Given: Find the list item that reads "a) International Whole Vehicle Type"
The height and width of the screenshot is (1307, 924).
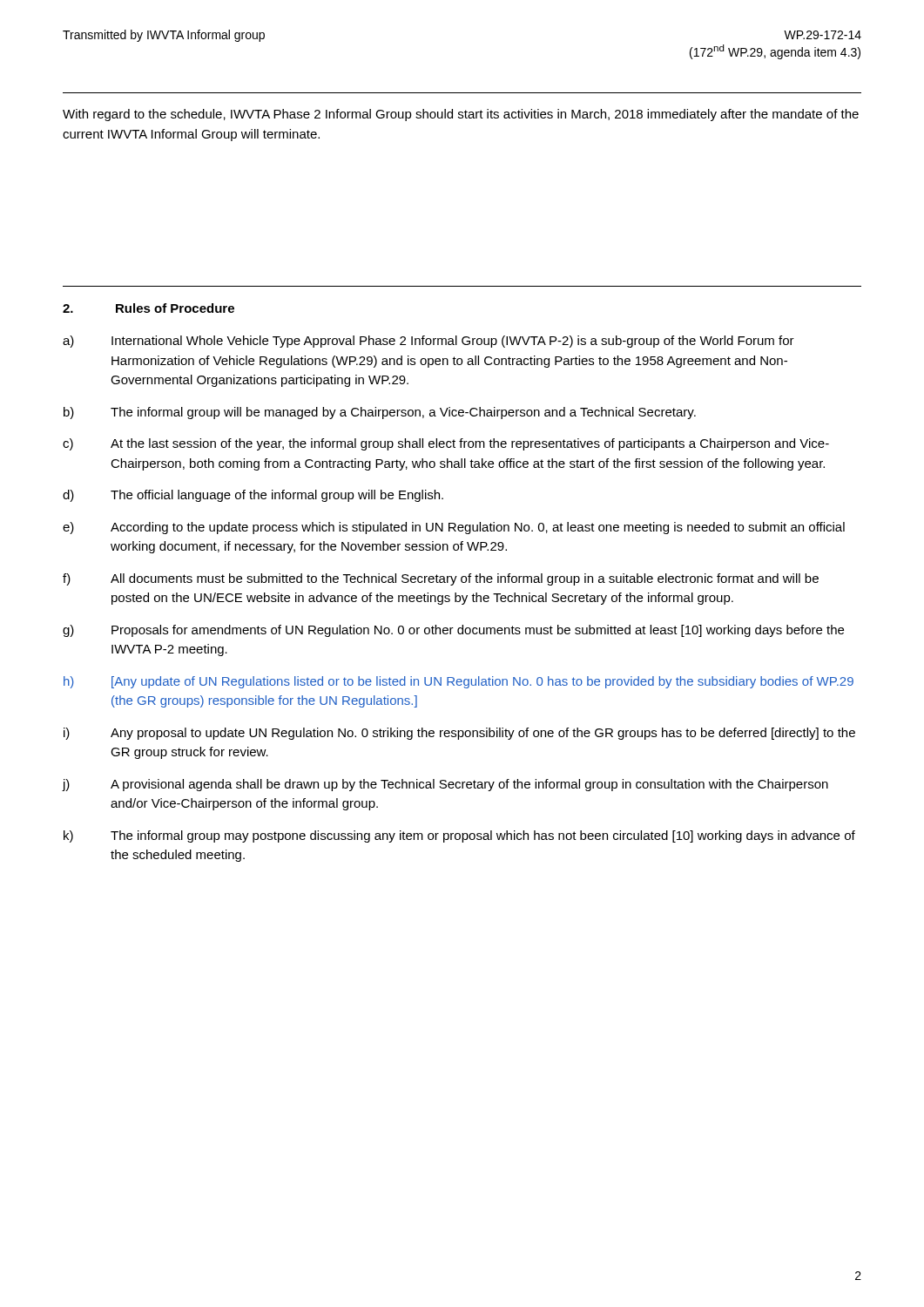Looking at the screenshot, I should [x=462, y=360].
